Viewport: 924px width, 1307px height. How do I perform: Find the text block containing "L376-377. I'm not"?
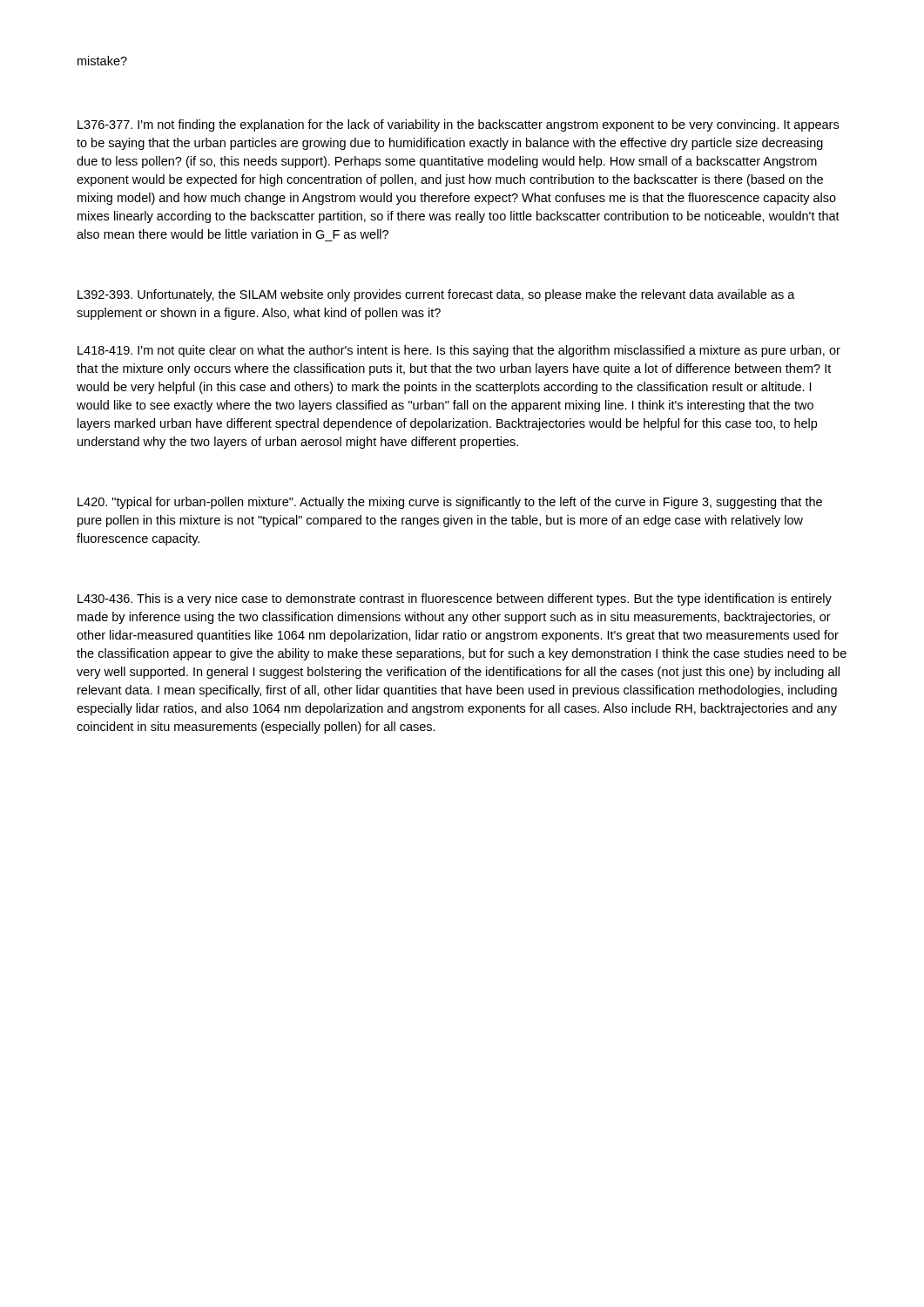462,180
